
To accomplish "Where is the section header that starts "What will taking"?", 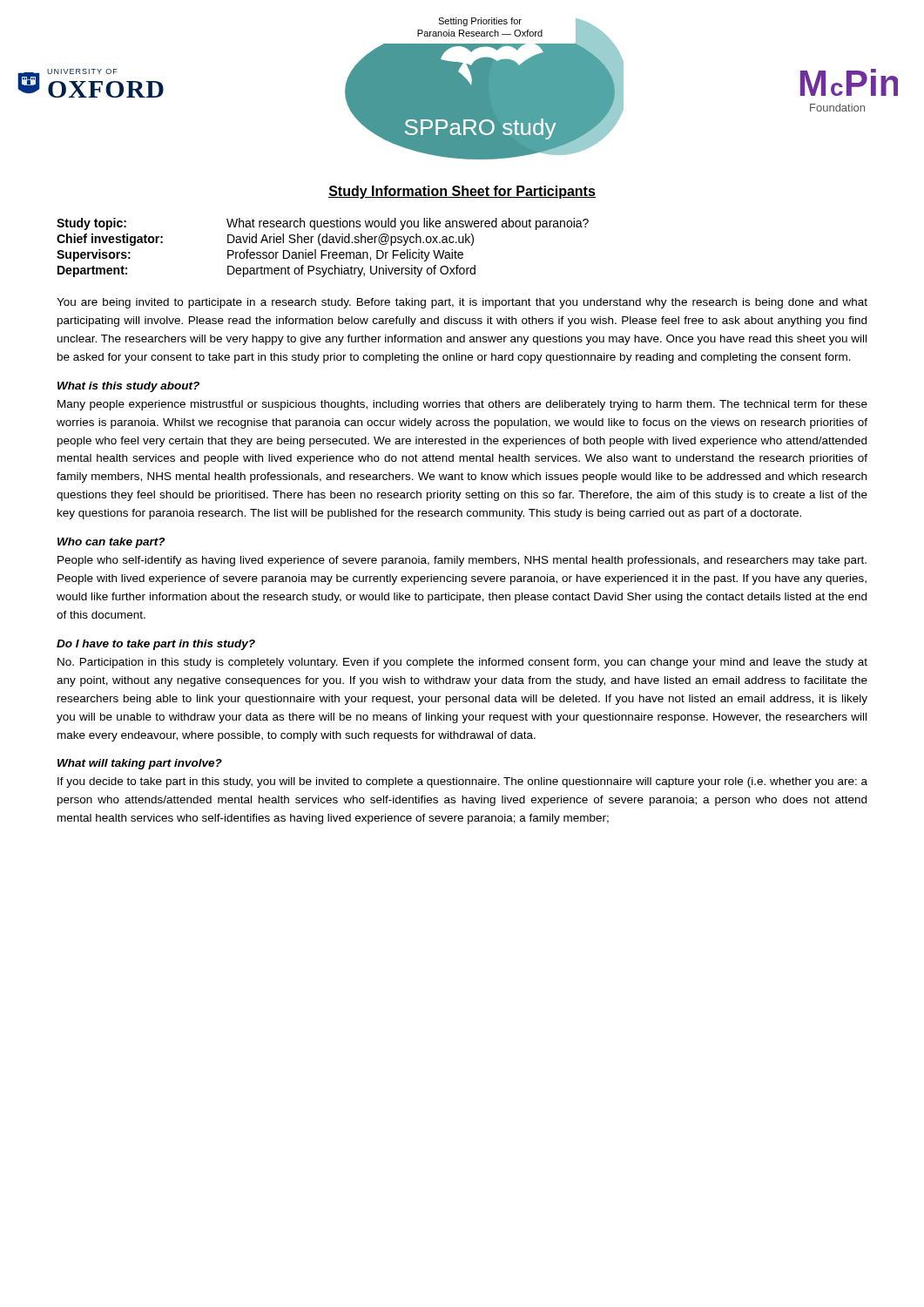I will tap(139, 763).
